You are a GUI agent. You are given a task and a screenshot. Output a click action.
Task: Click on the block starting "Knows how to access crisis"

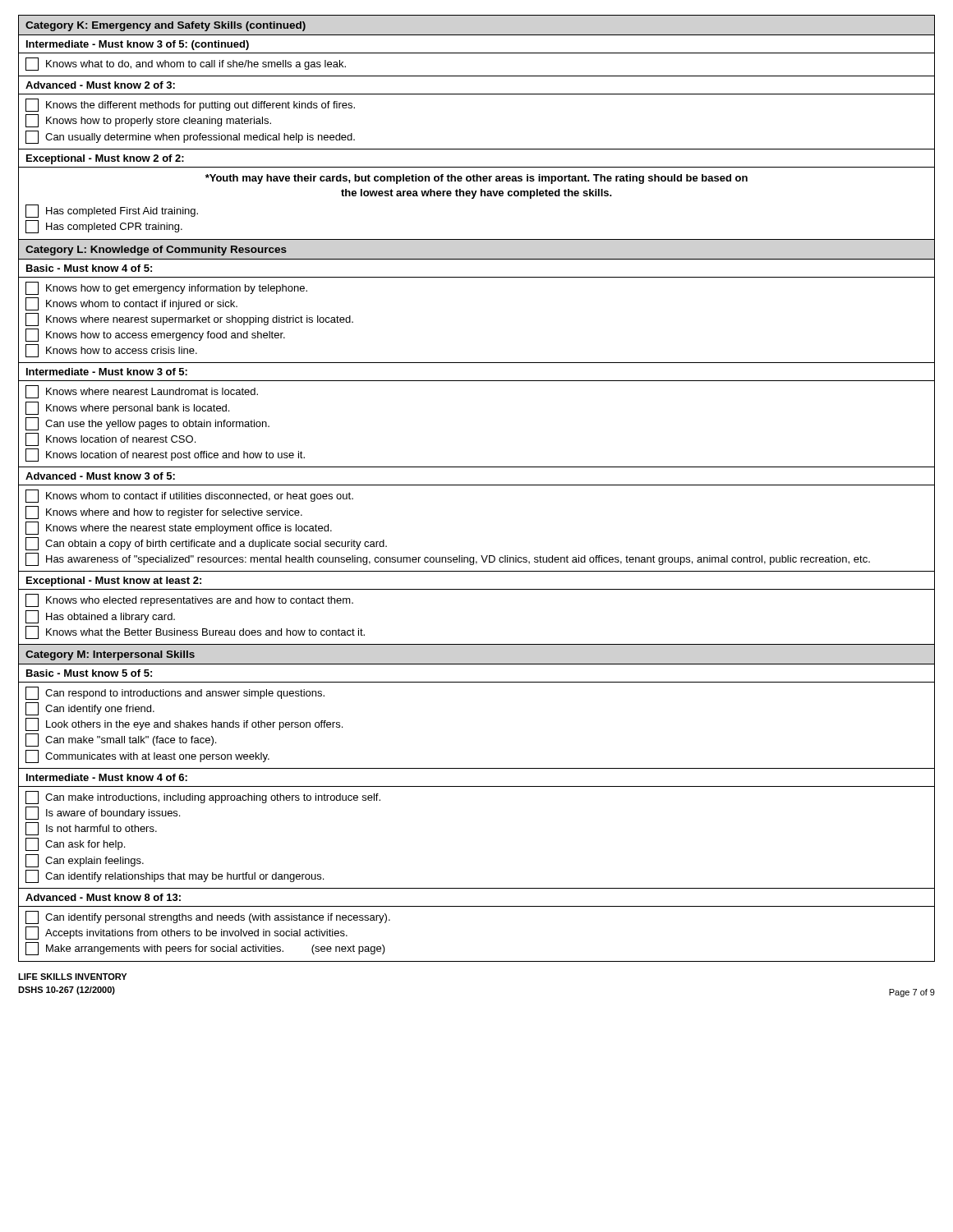click(476, 351)
